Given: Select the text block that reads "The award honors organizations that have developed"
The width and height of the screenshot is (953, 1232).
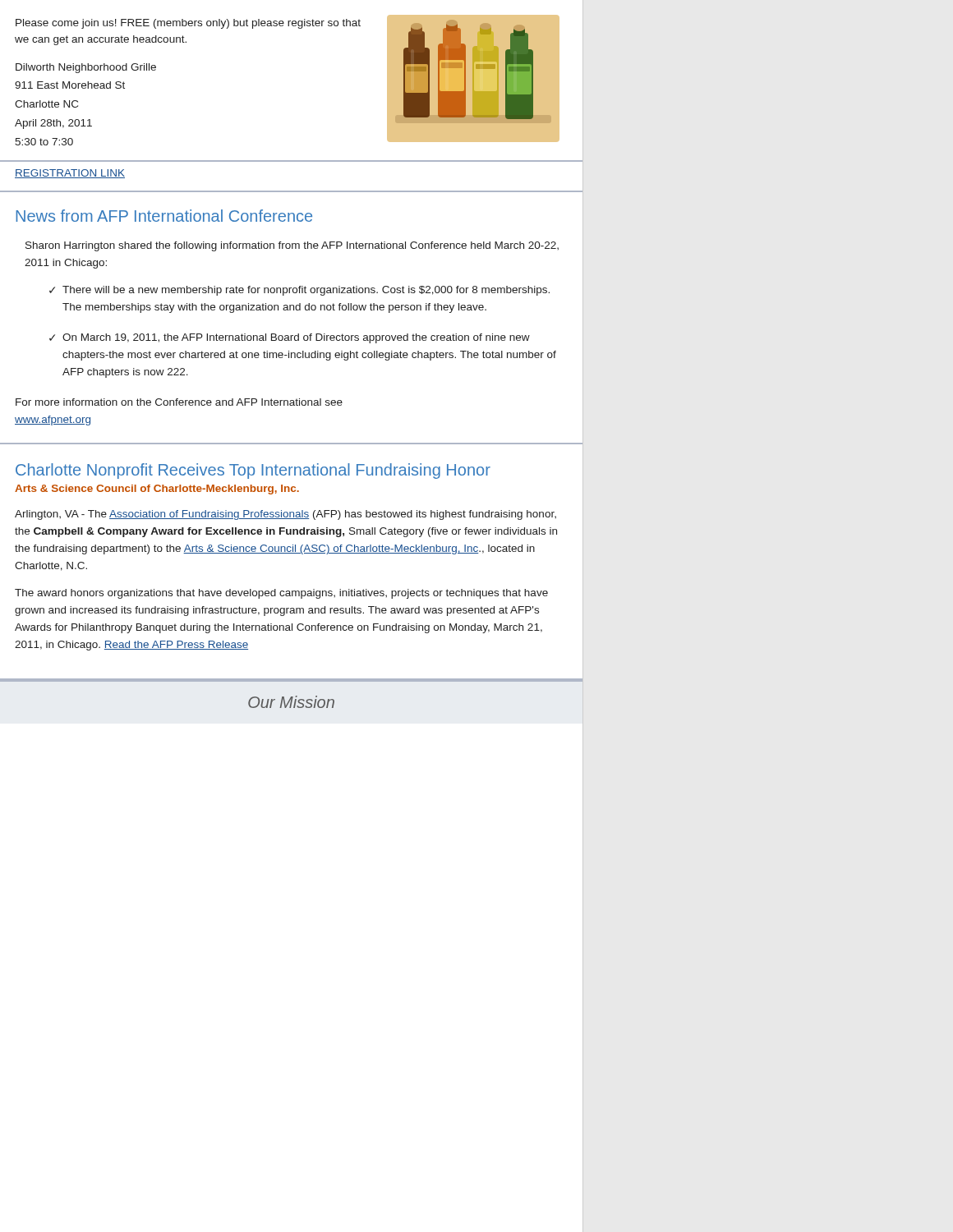Looking at the screenshot, I should (281, 619).
